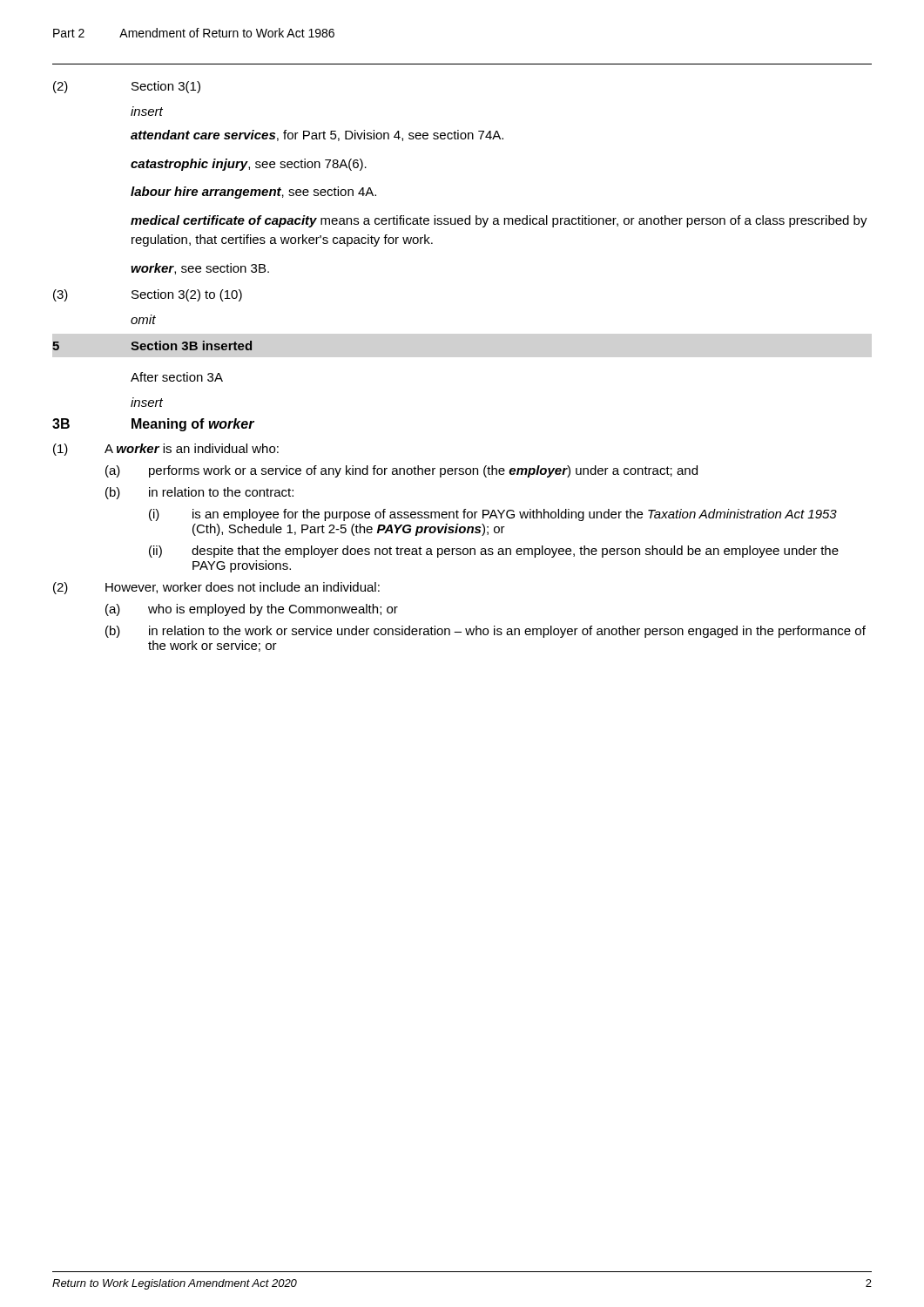Click on the list item containing "(a) who is employed by"
This screenshot has height=1307, width=924.
[x=252, y=610]
